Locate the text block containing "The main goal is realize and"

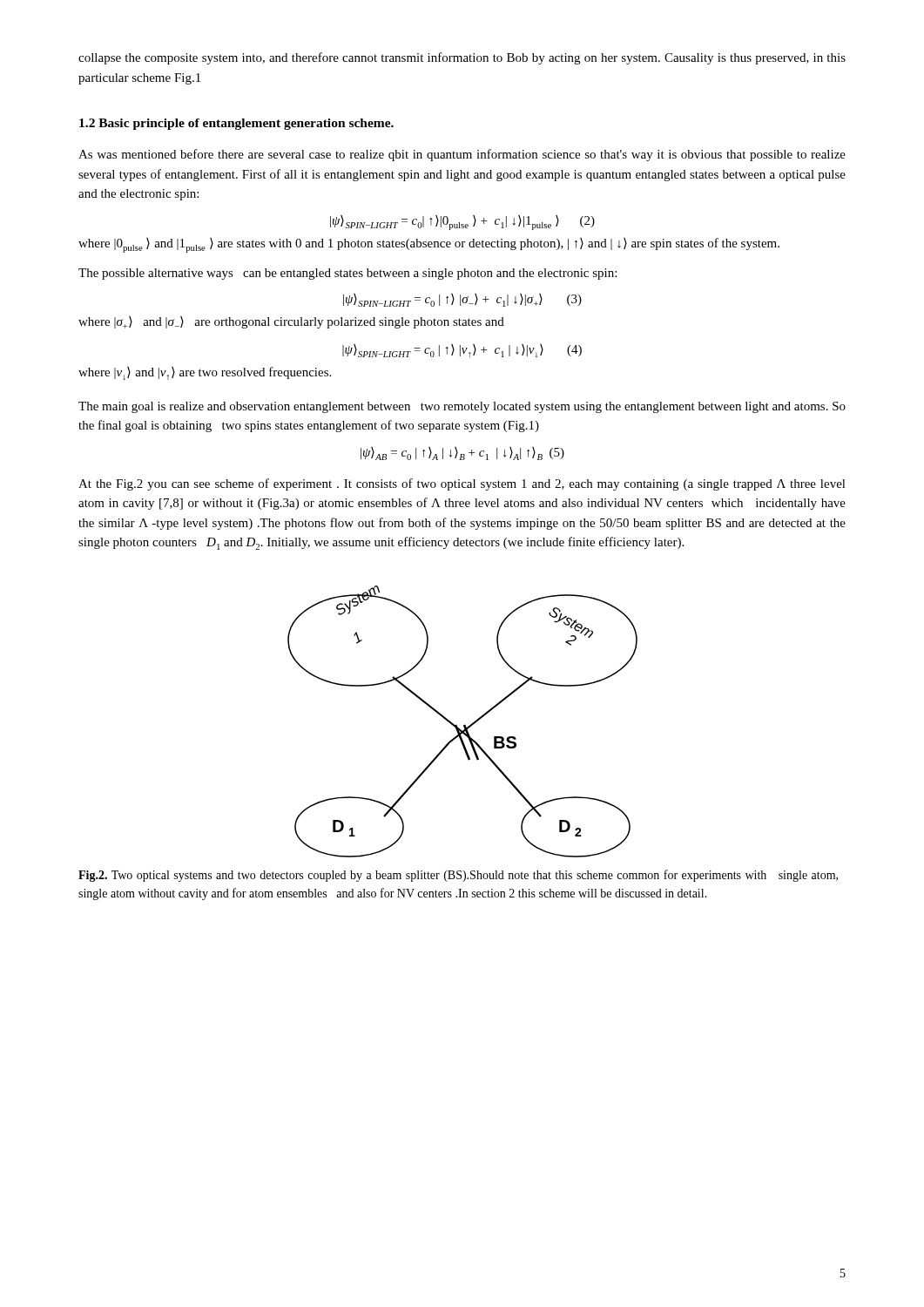coord(462,415)
